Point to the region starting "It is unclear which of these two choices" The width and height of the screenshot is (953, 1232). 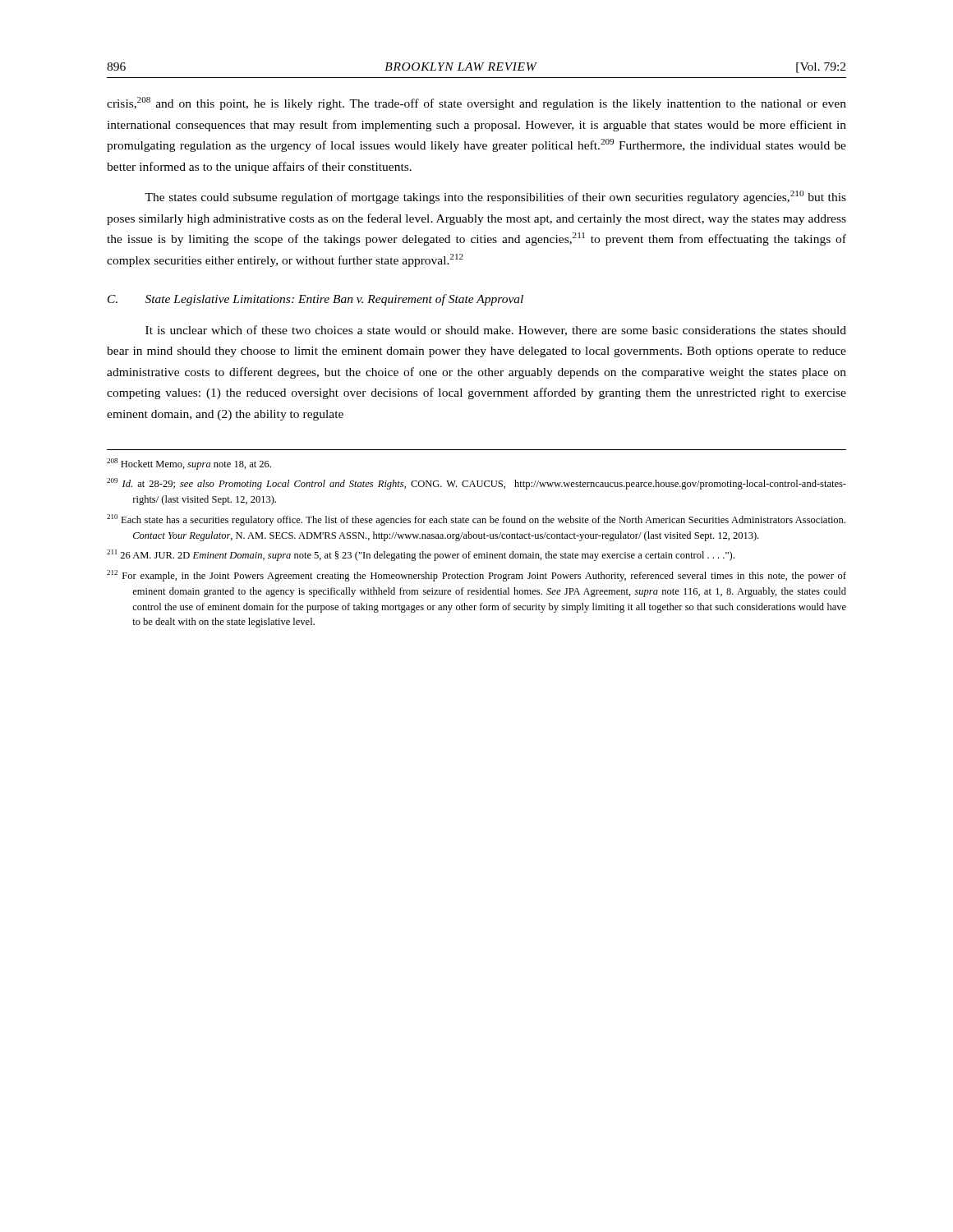tap(476, 372)
